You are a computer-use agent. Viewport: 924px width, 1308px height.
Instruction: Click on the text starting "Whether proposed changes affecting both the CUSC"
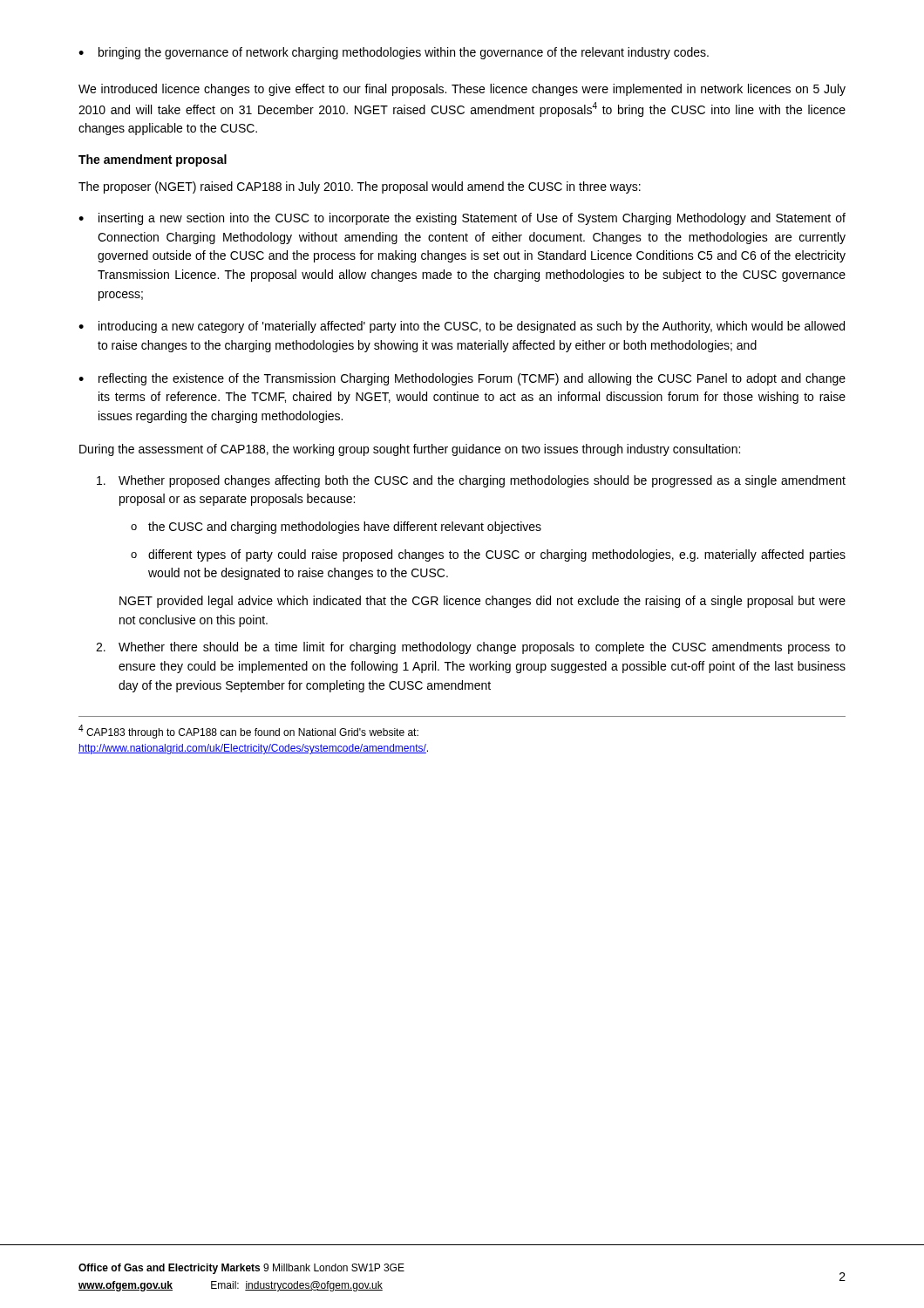coord(471,551)
